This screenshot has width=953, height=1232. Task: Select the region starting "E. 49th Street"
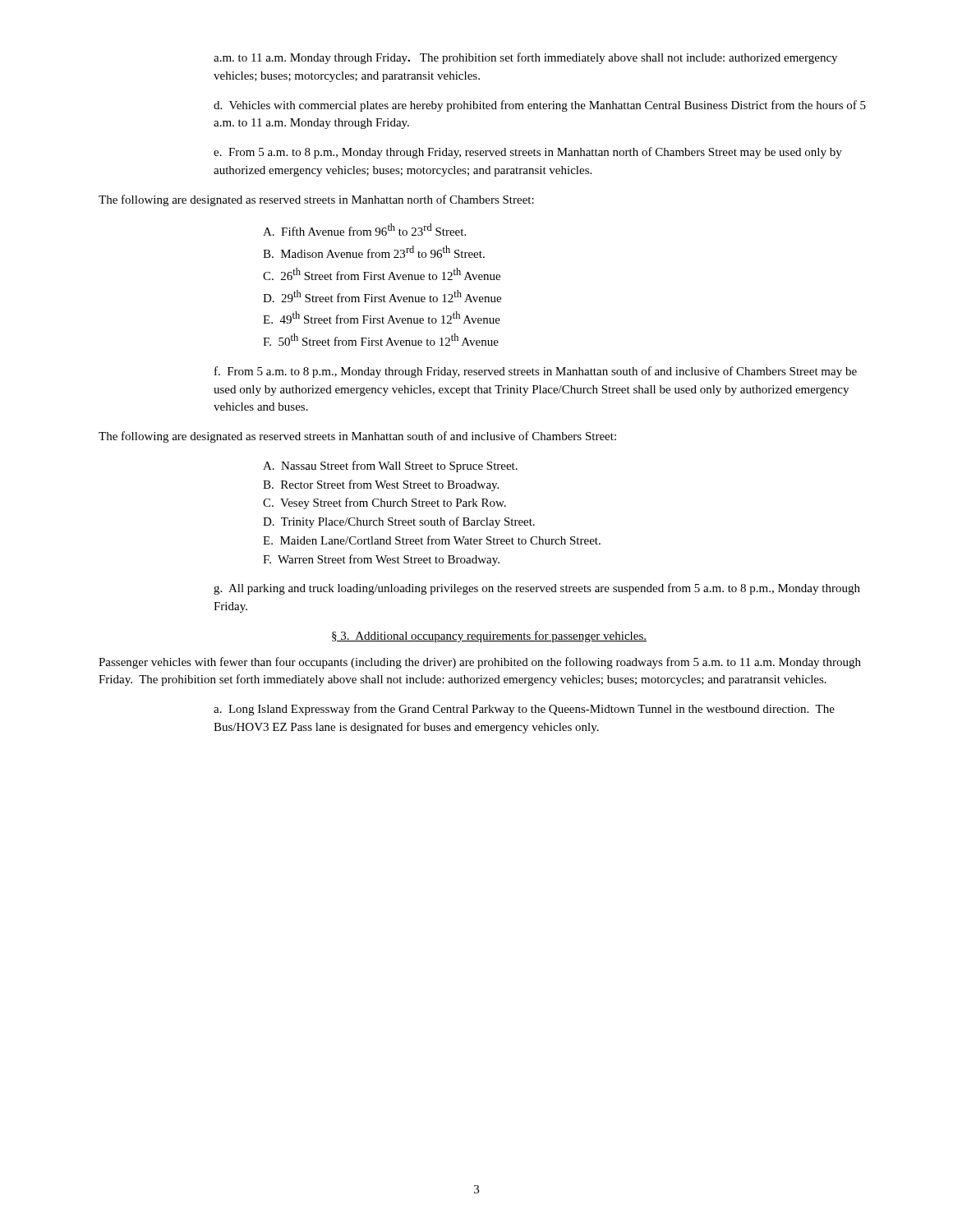click(382, 318)
